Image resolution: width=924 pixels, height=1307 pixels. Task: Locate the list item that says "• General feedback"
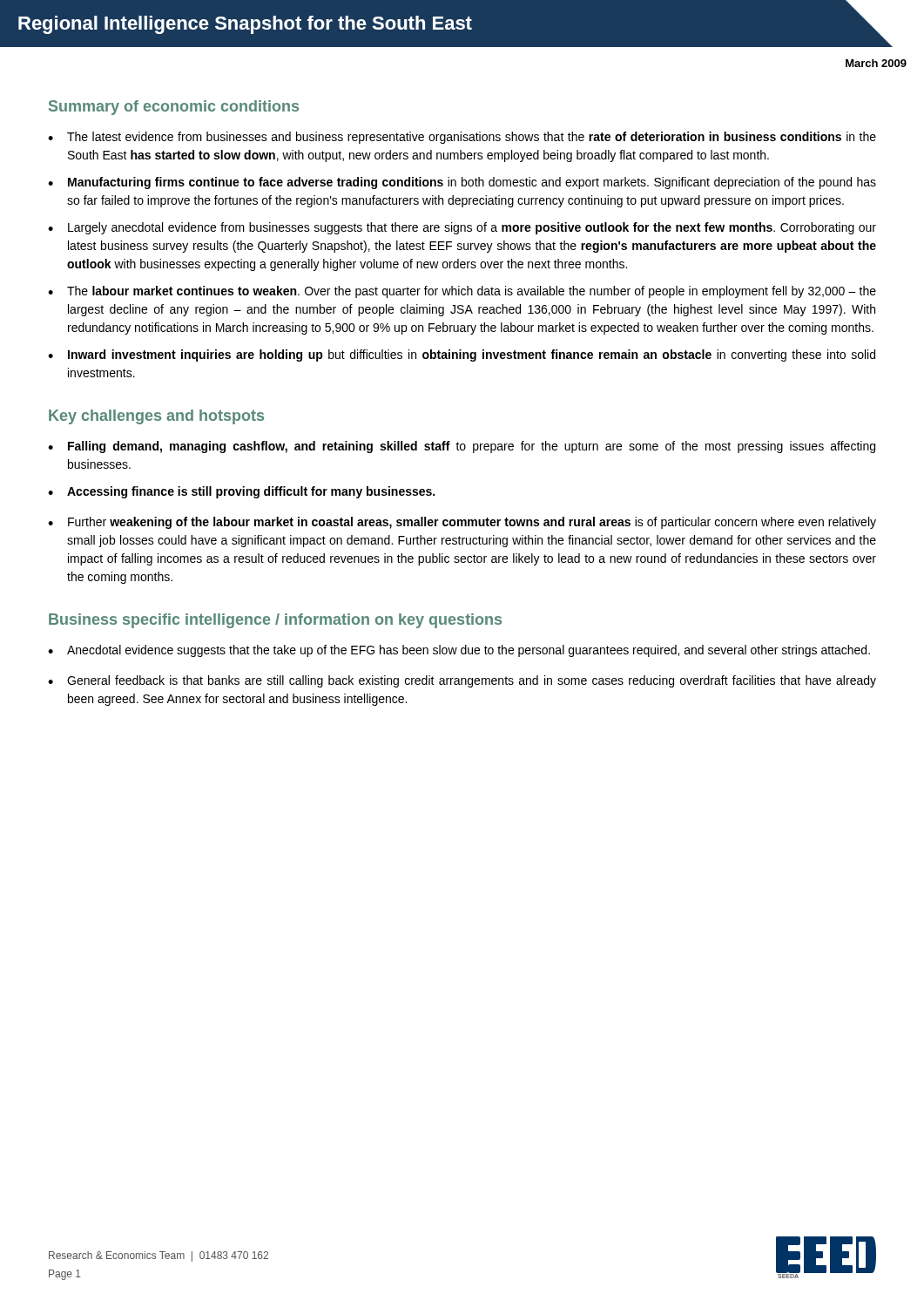[x=462, y=690]
